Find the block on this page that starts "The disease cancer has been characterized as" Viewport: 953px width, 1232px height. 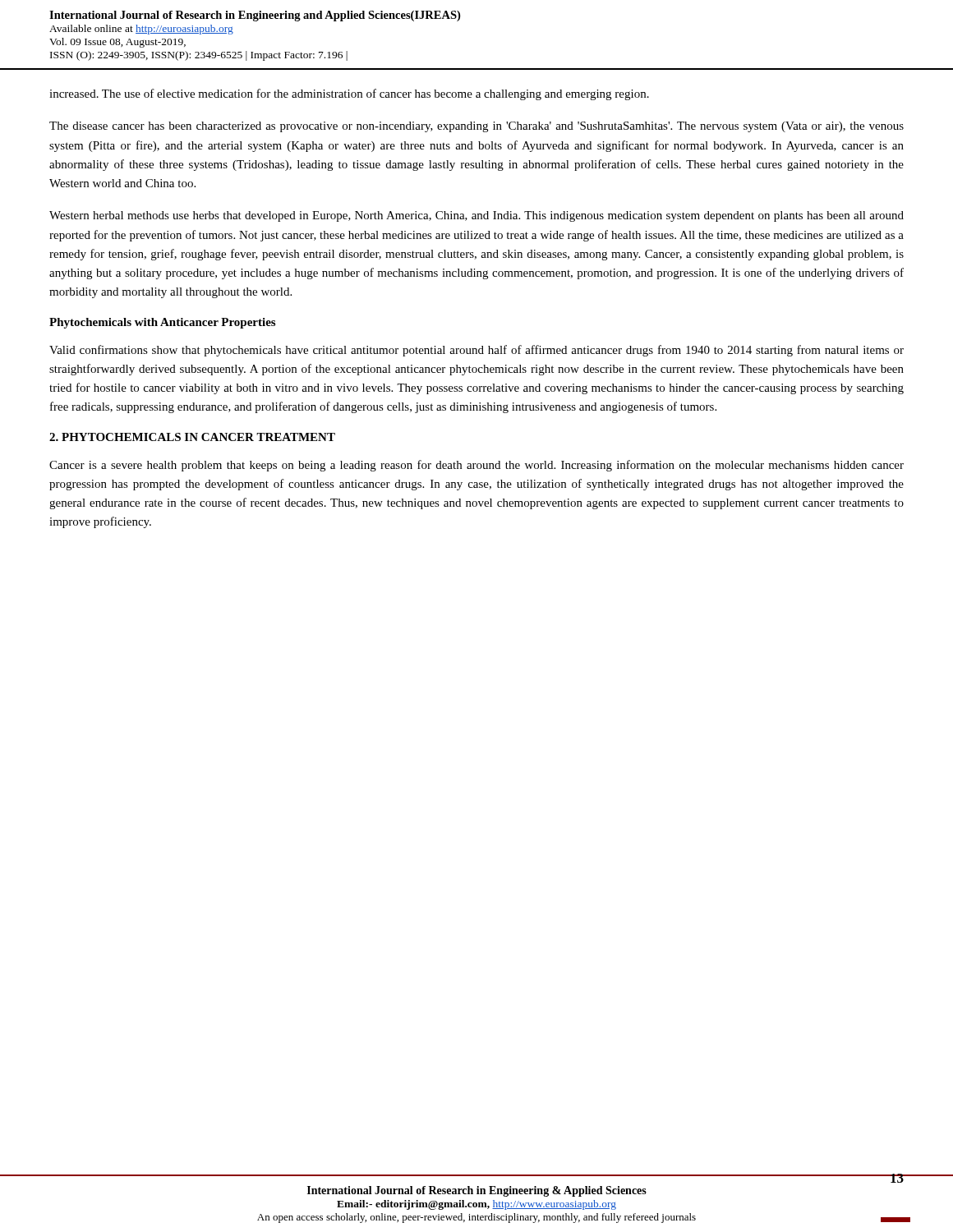pyautogui.click(x=476, y=154)
